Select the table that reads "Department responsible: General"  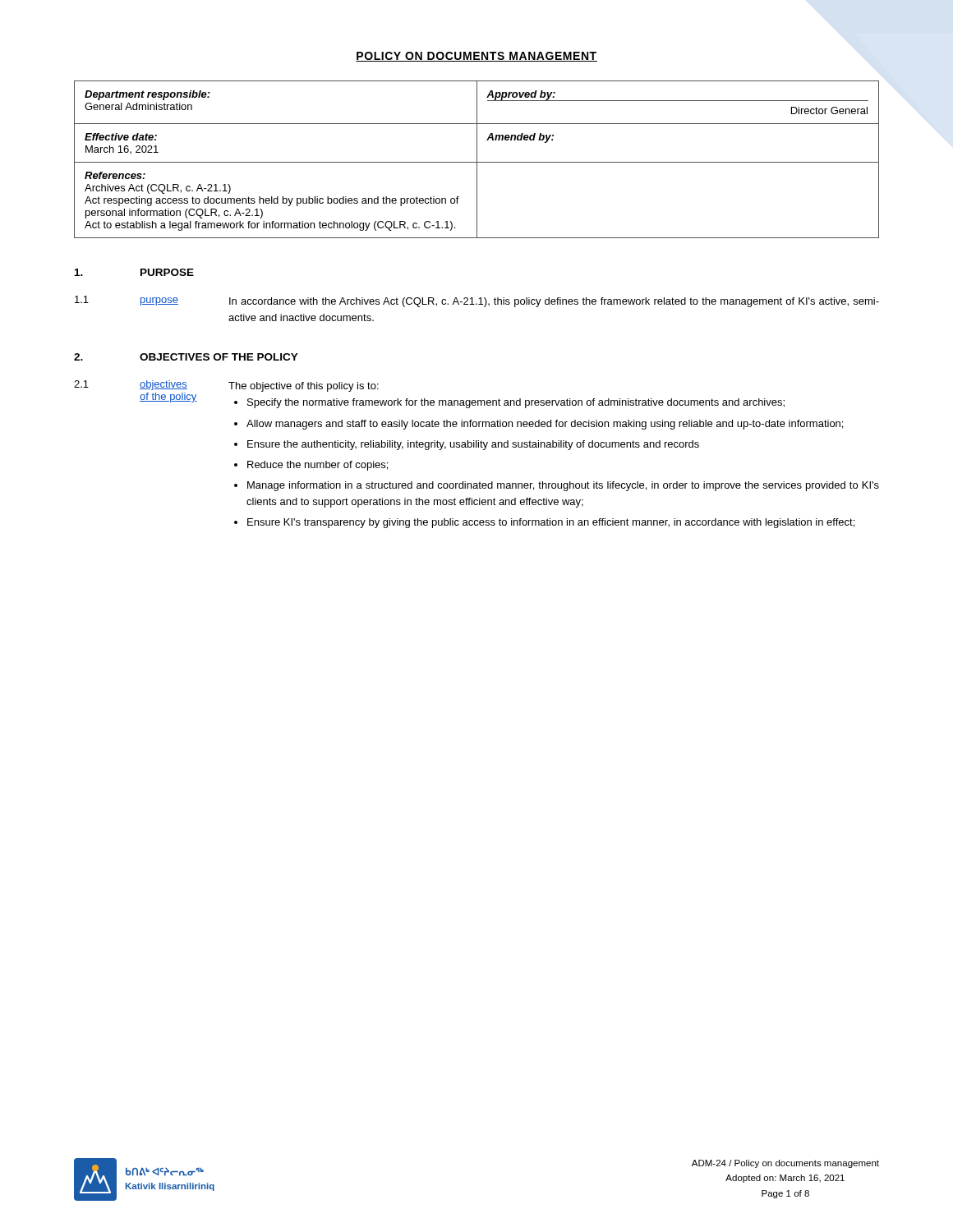[476, 159]
